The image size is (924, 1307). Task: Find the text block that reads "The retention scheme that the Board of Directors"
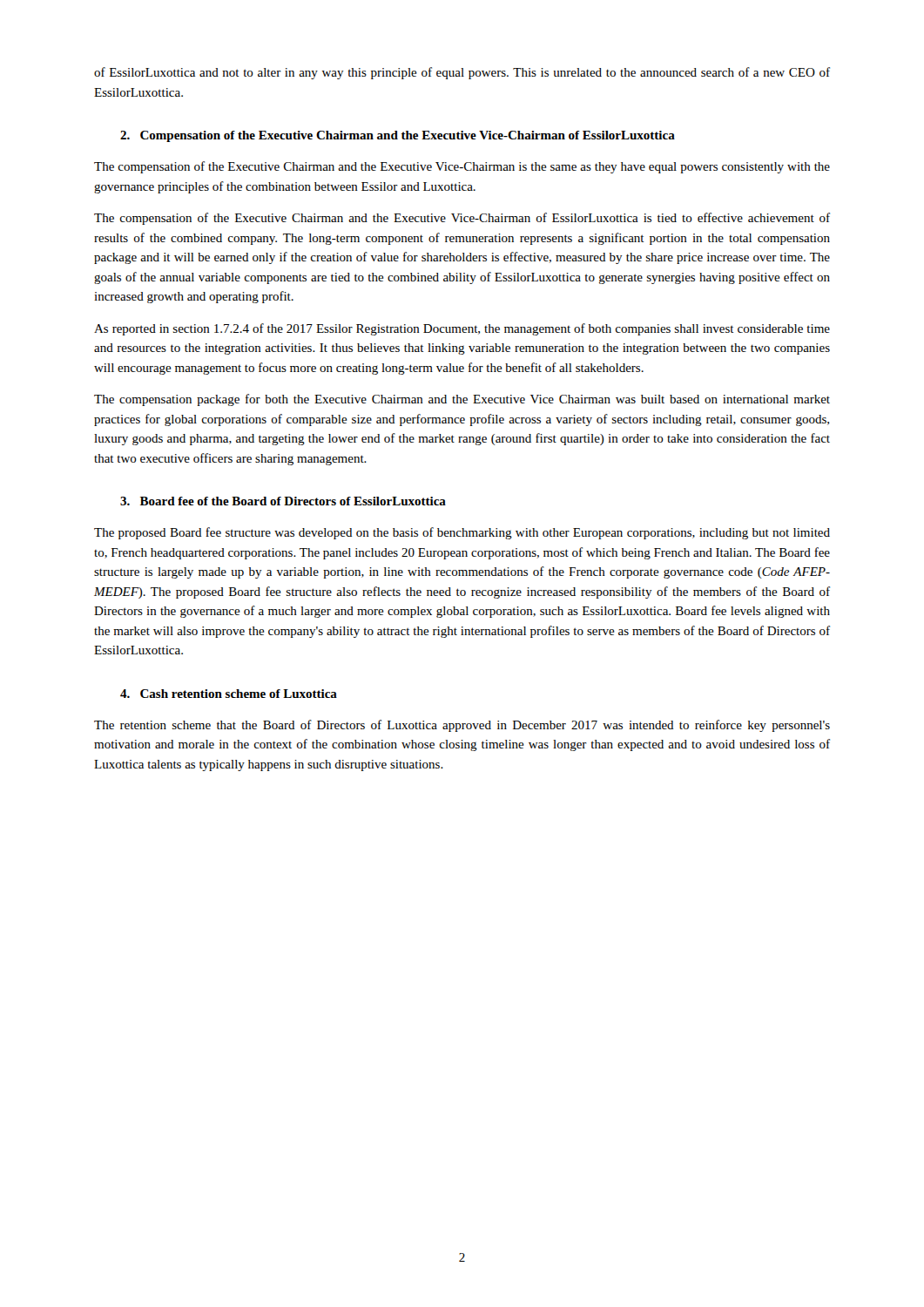[x=462, y=744]
